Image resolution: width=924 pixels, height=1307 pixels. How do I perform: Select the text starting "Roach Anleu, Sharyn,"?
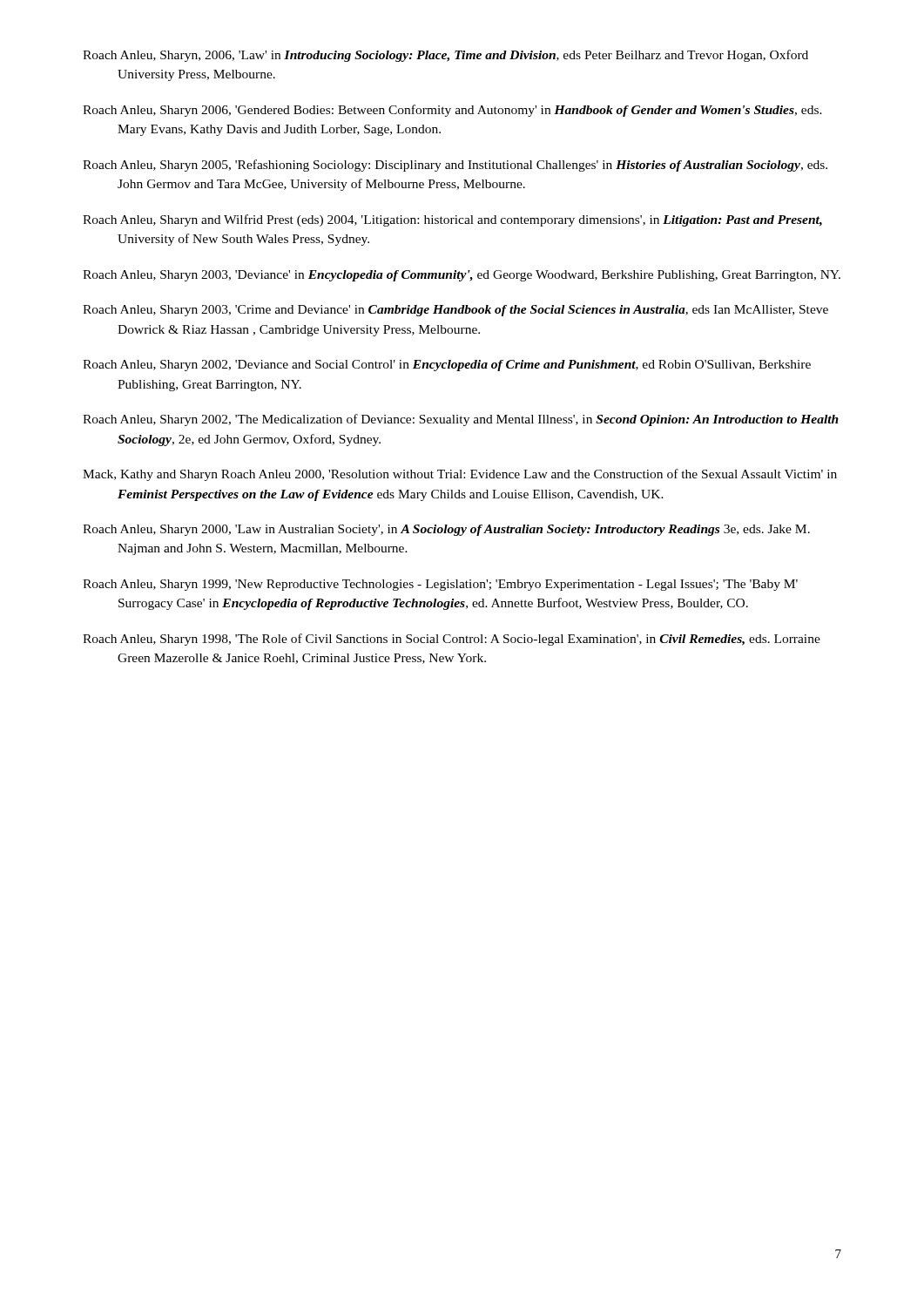(x=446, y=64)
